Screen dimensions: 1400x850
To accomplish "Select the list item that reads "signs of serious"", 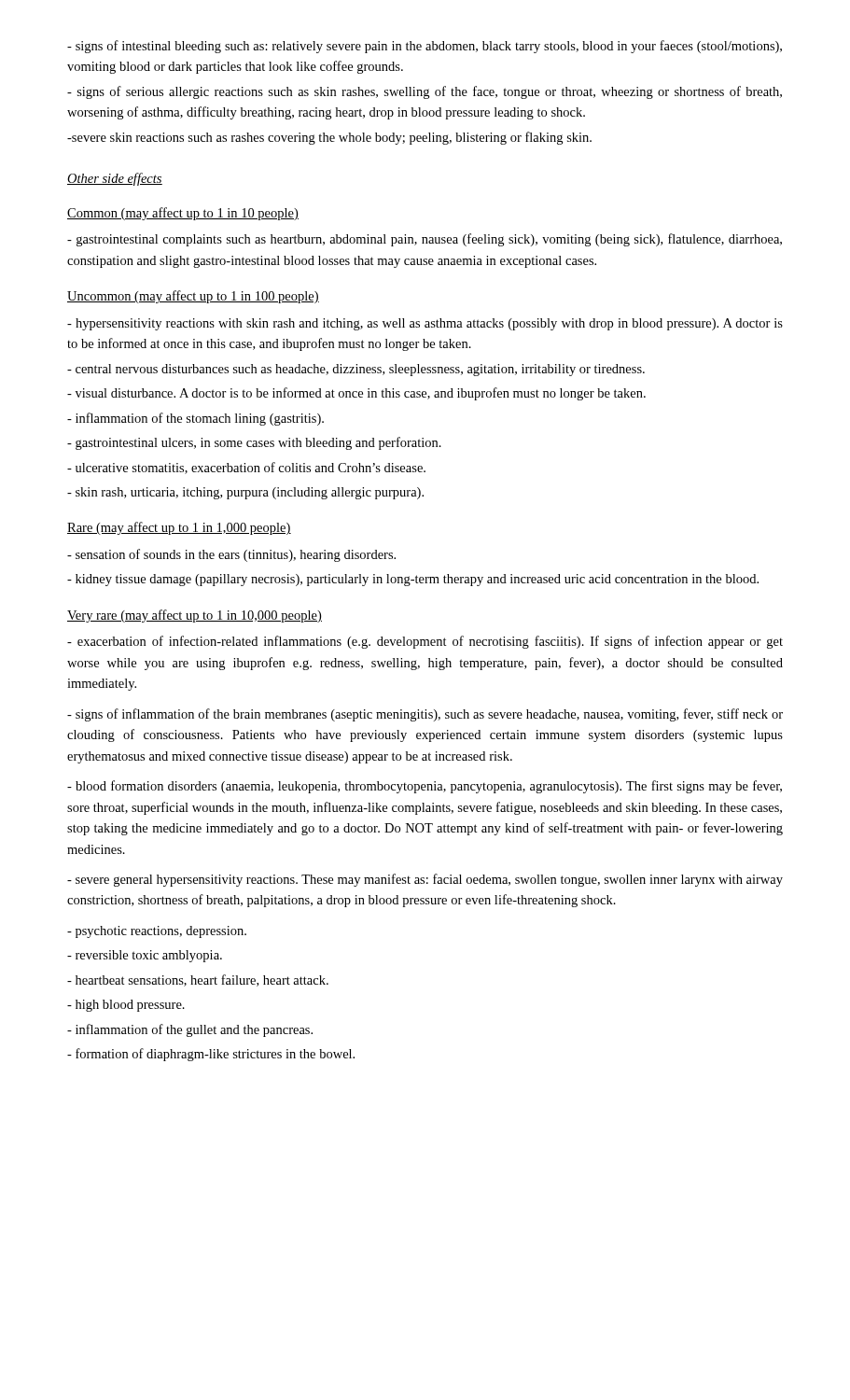I will point(425,102).
